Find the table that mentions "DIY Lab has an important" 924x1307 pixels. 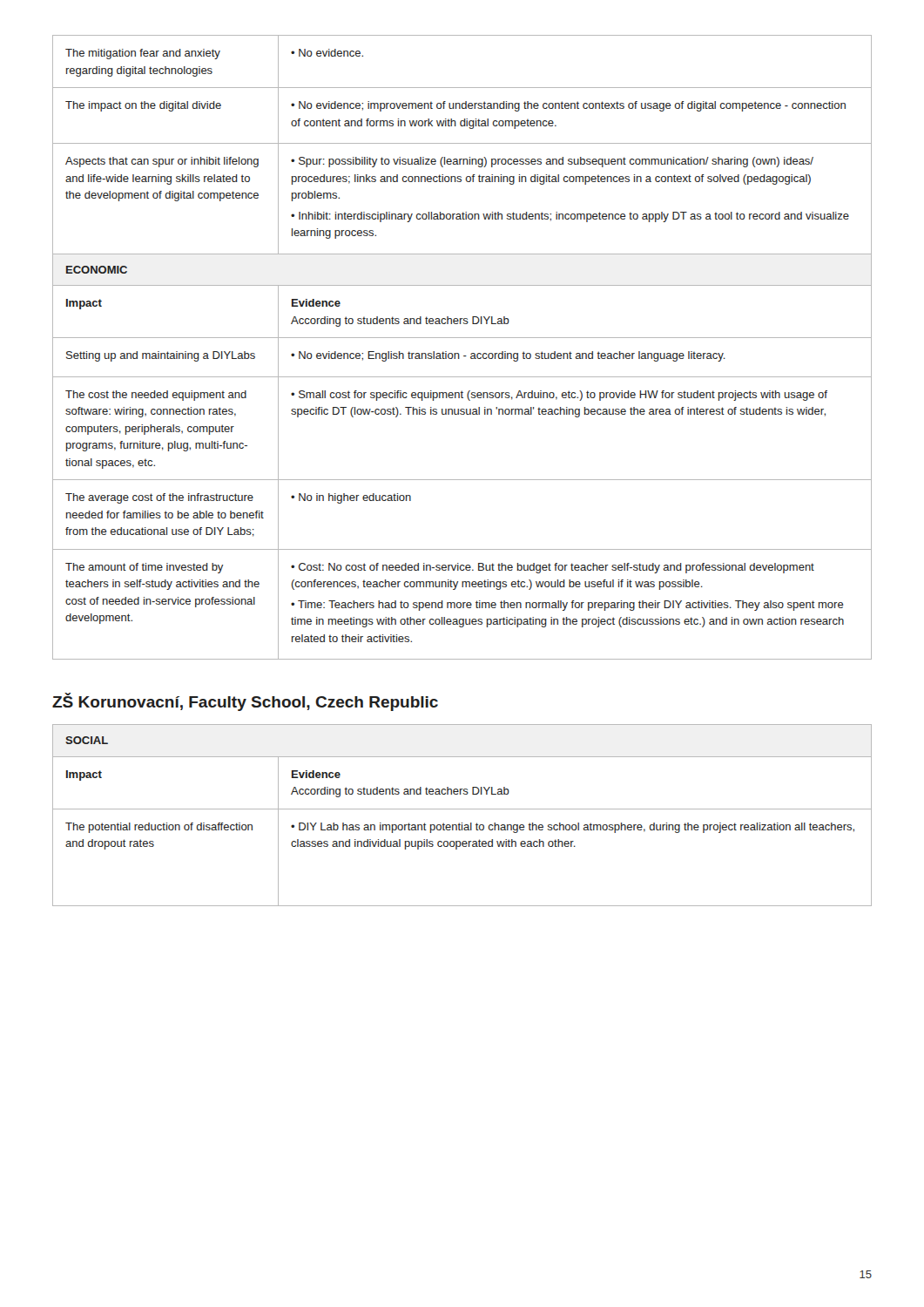point(462,815)
